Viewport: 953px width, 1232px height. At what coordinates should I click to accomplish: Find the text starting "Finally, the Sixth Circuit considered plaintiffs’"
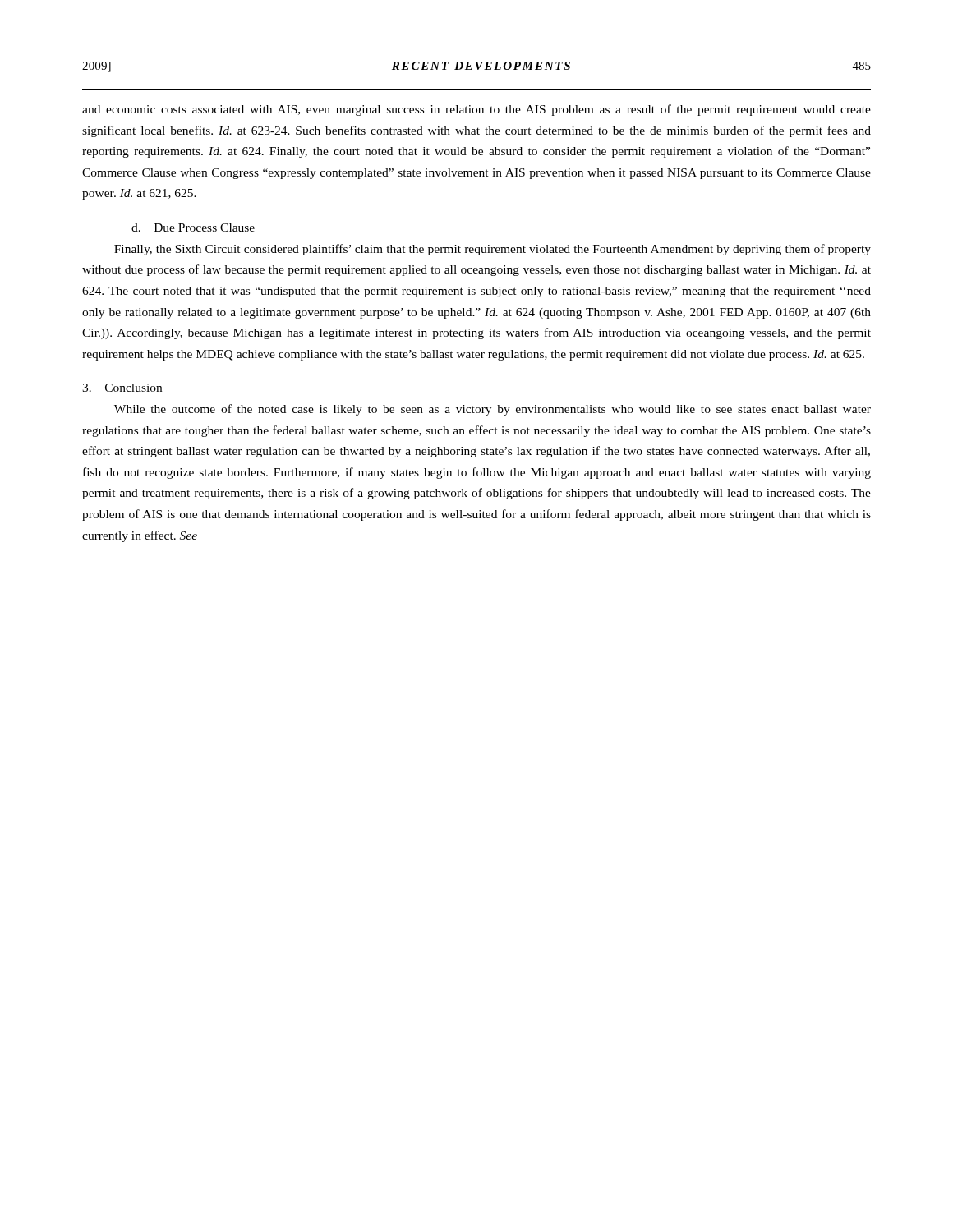pyautogui.click(x=476, y=301)
